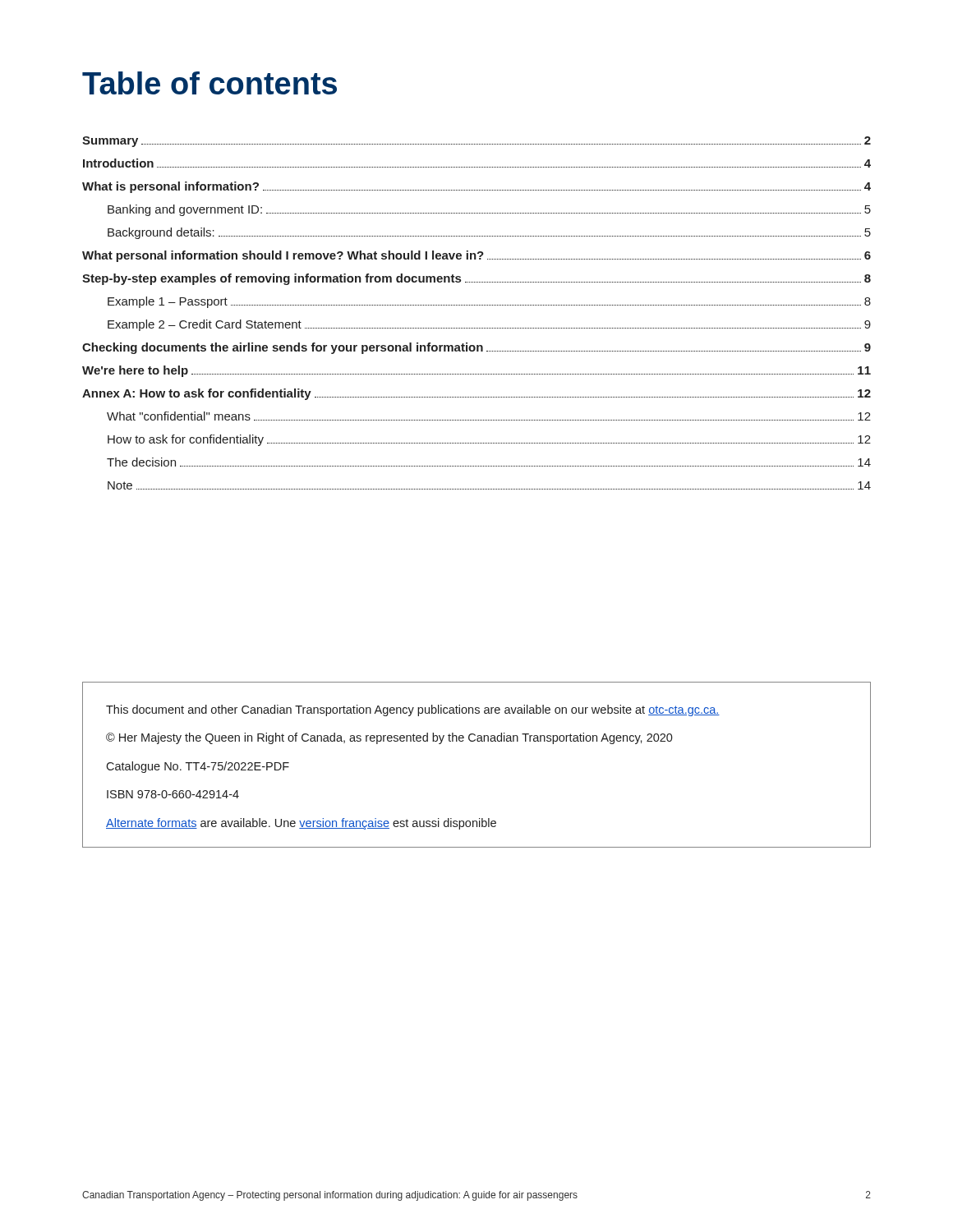Locate the text "Annex A: How to ask for confidentiality 12"

pyautogui.click(x=476, y=393)
